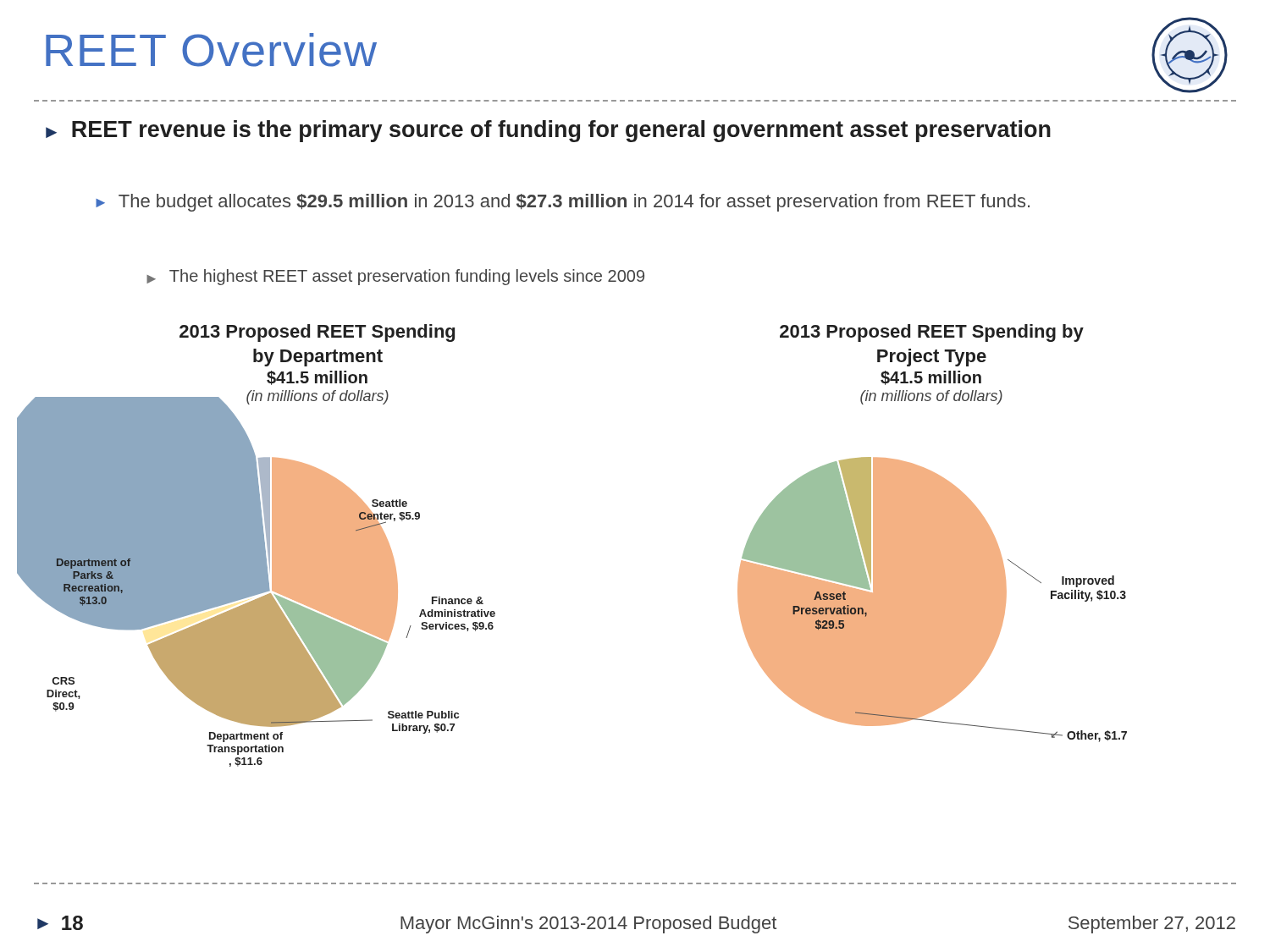
Task: Locate the list item that reads "► REET revenue is the primary source of"
Action: click(x=614, y=130)
